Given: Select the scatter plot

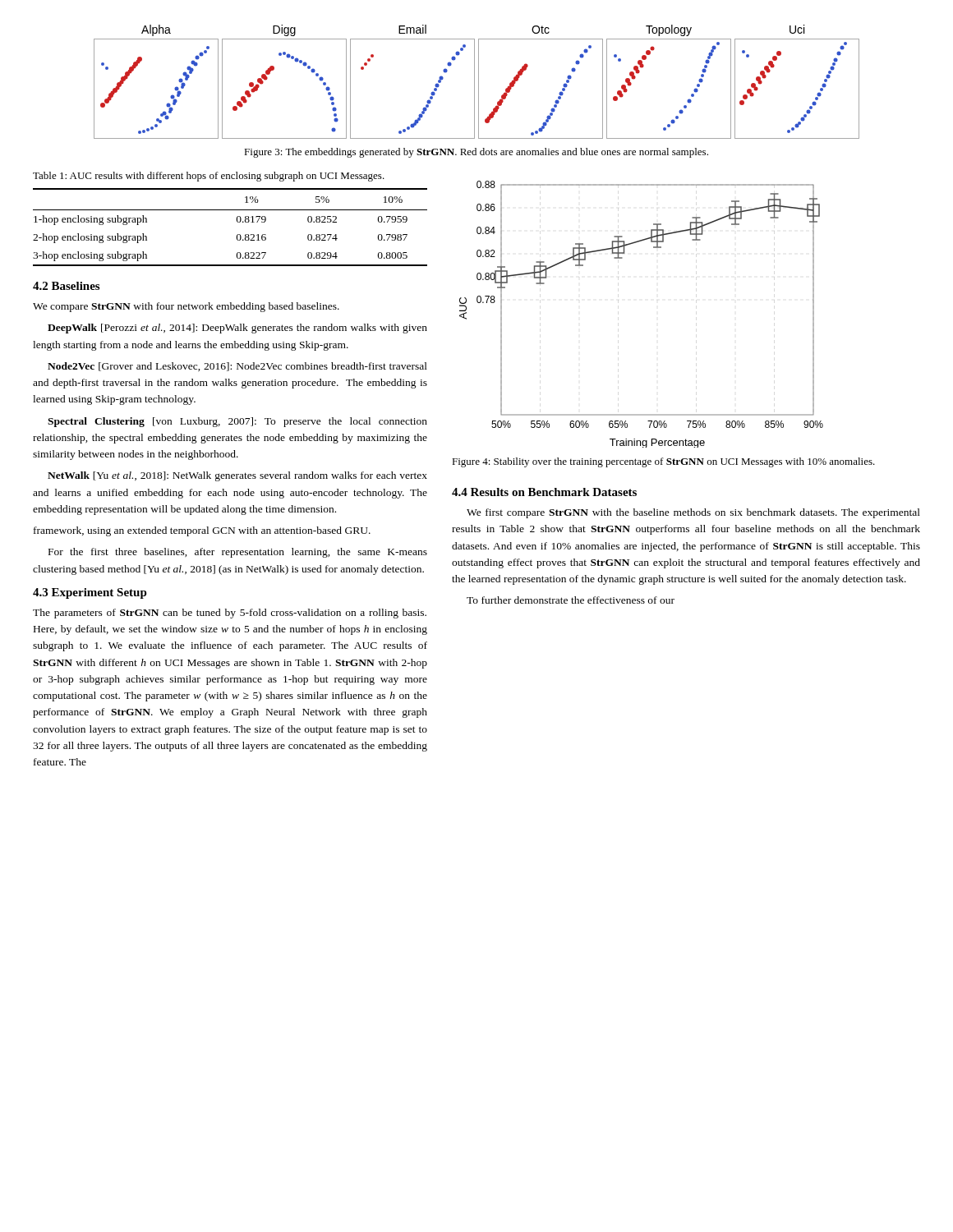Looking at the screenshot, I should click(x=476, y=69).
